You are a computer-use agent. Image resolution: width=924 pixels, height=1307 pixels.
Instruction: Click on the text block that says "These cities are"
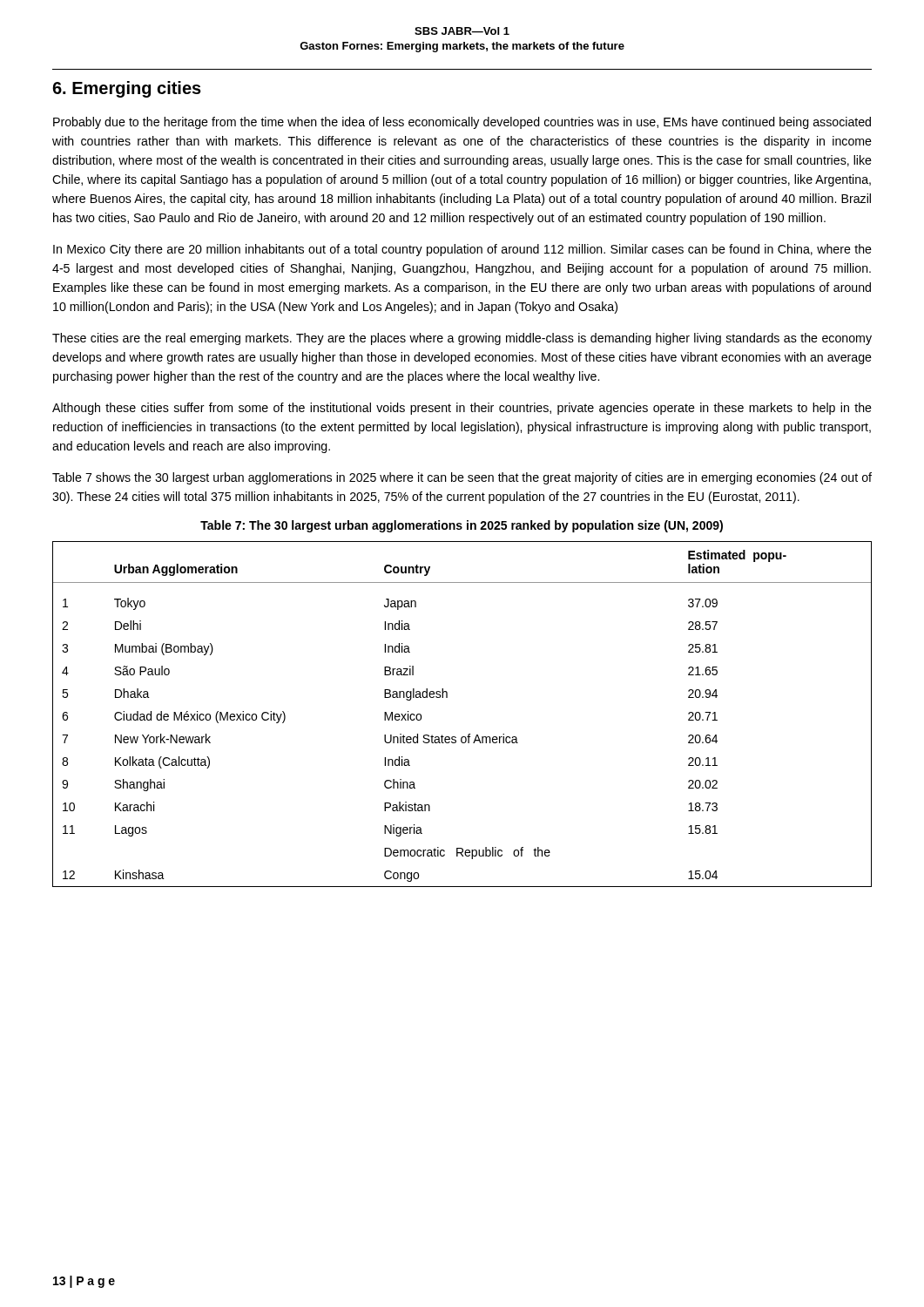point(462,357)
